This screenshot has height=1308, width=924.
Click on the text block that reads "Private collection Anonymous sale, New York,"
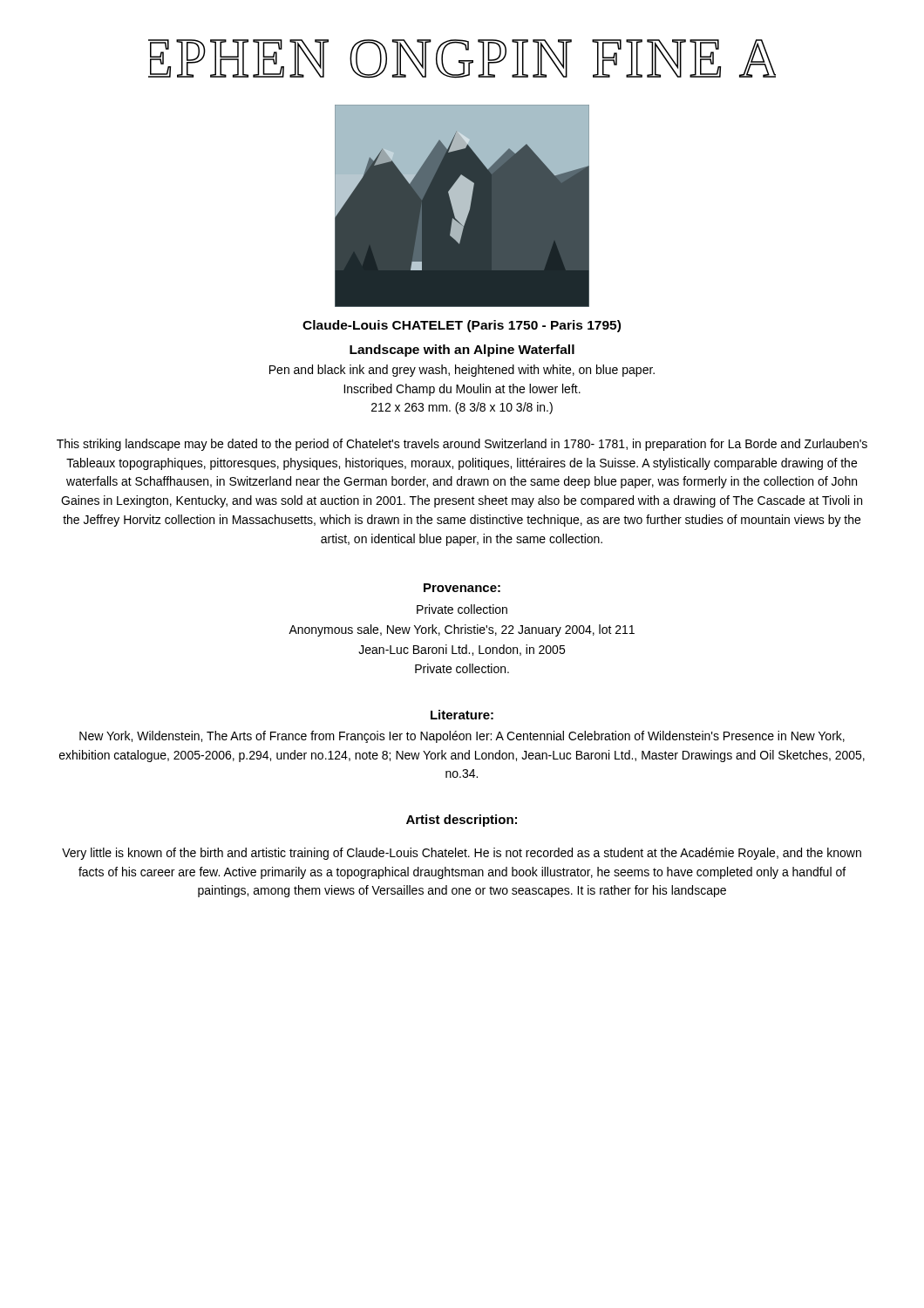pos(462,639)
